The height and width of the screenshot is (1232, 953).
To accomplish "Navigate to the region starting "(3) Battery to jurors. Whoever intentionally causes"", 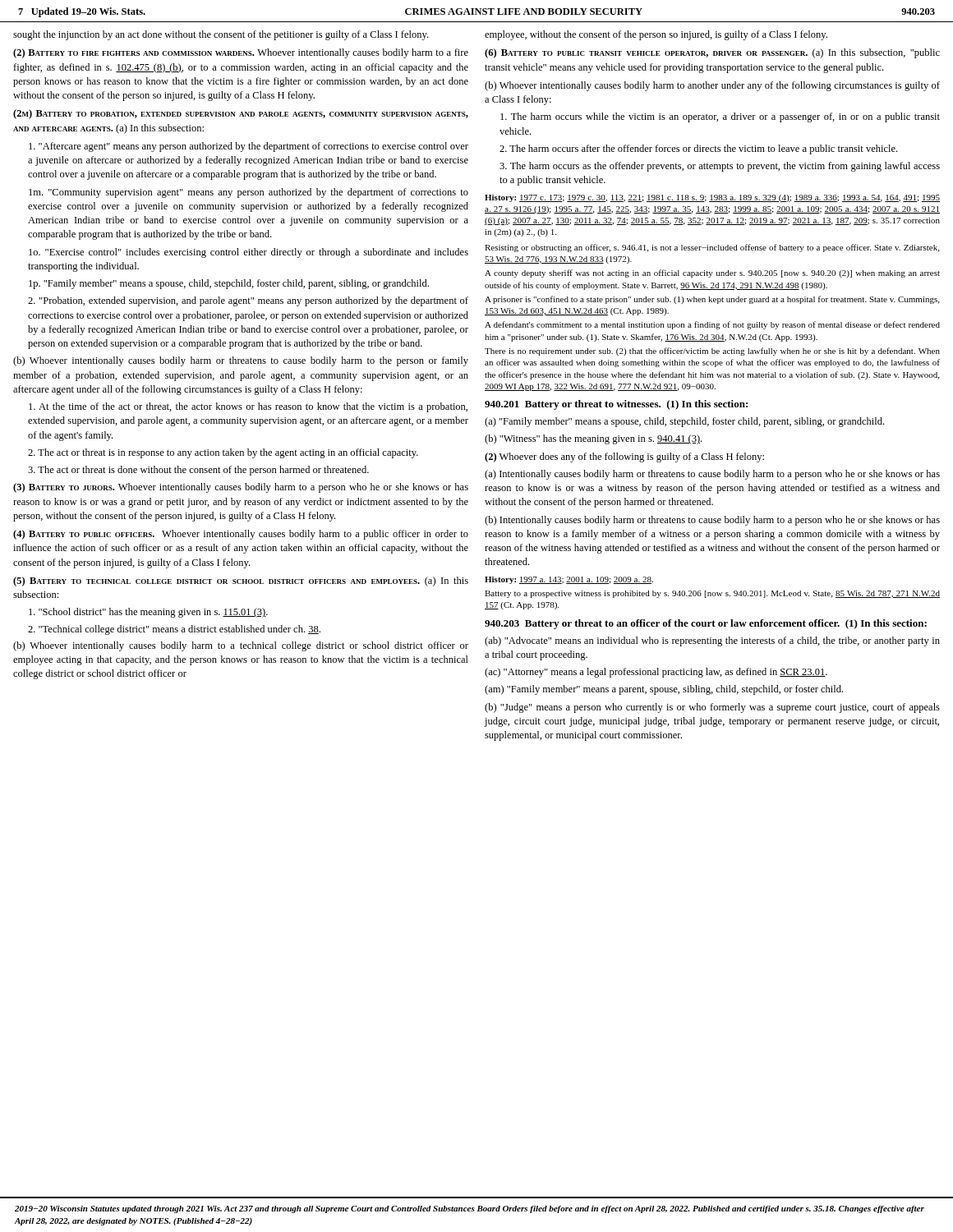I will coord(241,502).
